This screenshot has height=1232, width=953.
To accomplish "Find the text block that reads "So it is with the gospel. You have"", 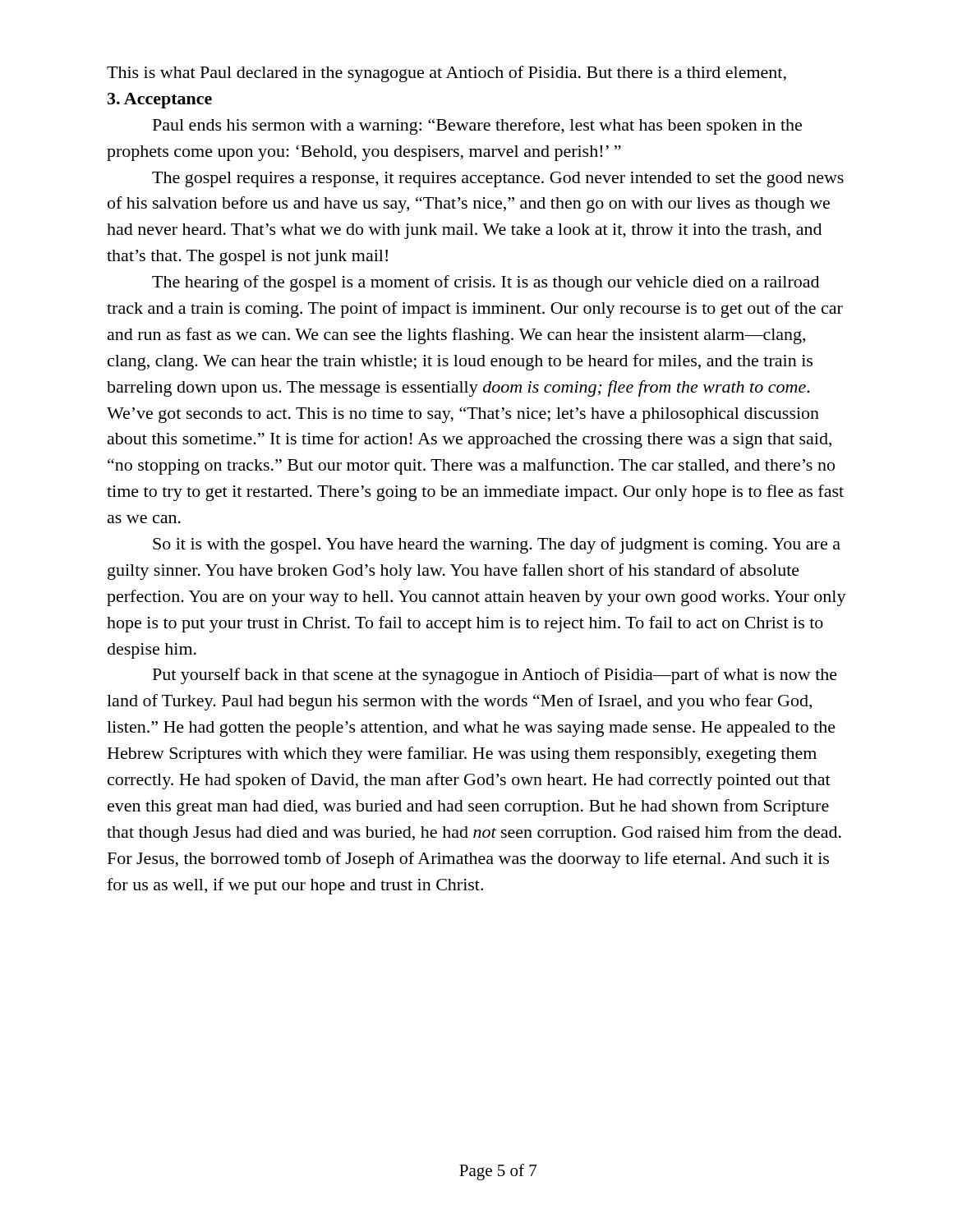I will [x=476, y=596].
